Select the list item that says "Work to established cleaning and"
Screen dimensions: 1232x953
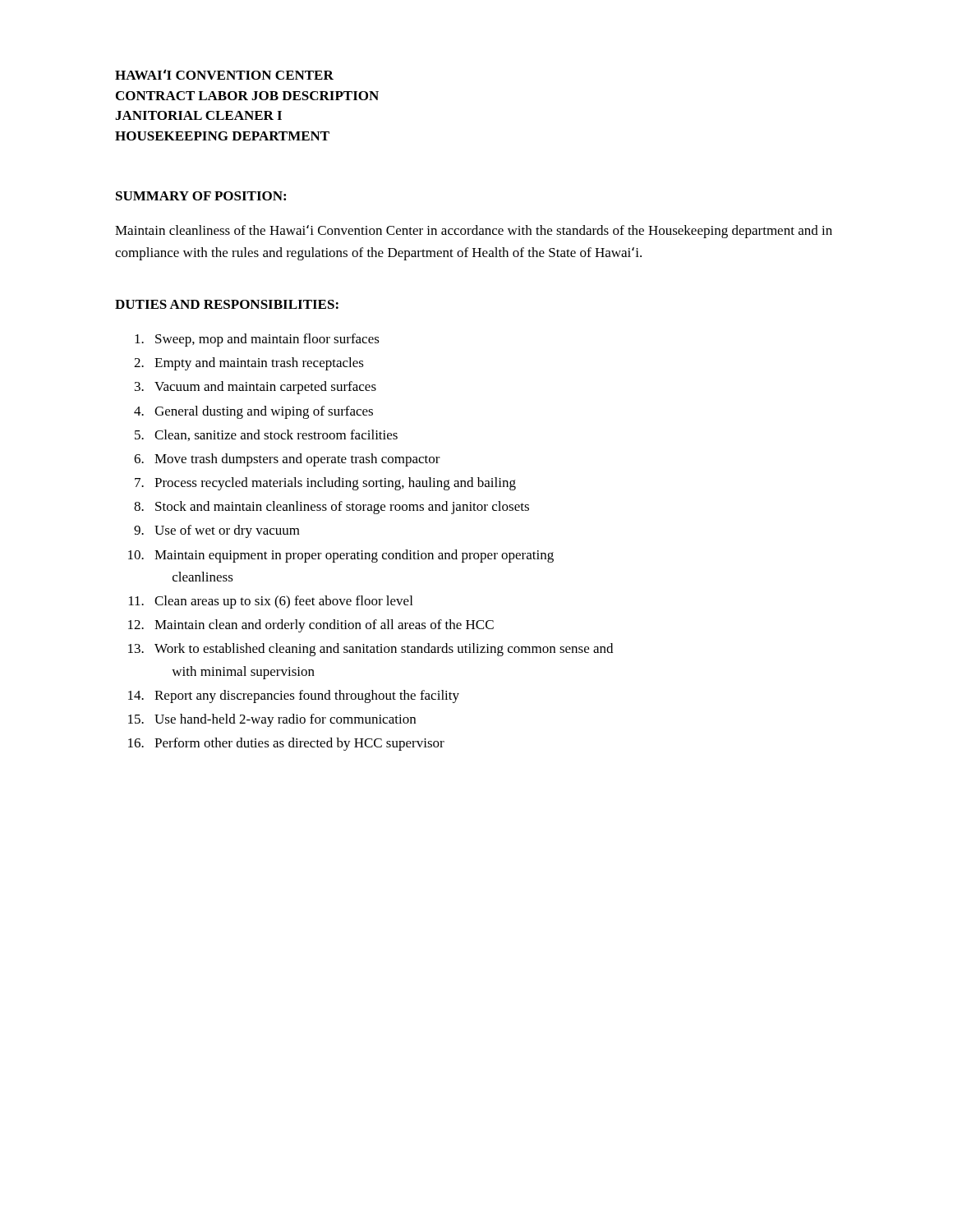(x=493, y=660)
